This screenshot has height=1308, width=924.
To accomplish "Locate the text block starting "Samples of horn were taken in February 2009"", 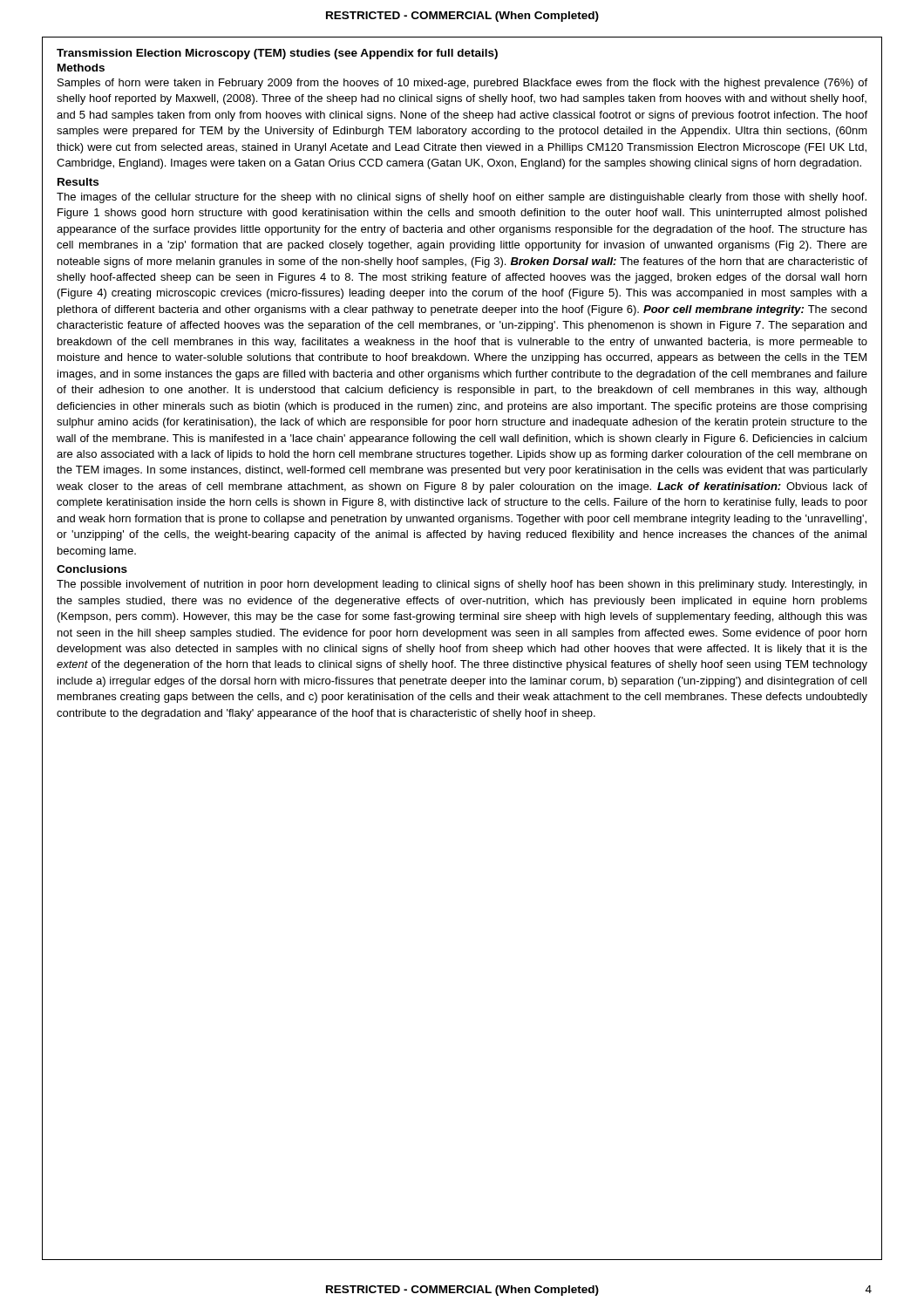I will tap(462, 123).
